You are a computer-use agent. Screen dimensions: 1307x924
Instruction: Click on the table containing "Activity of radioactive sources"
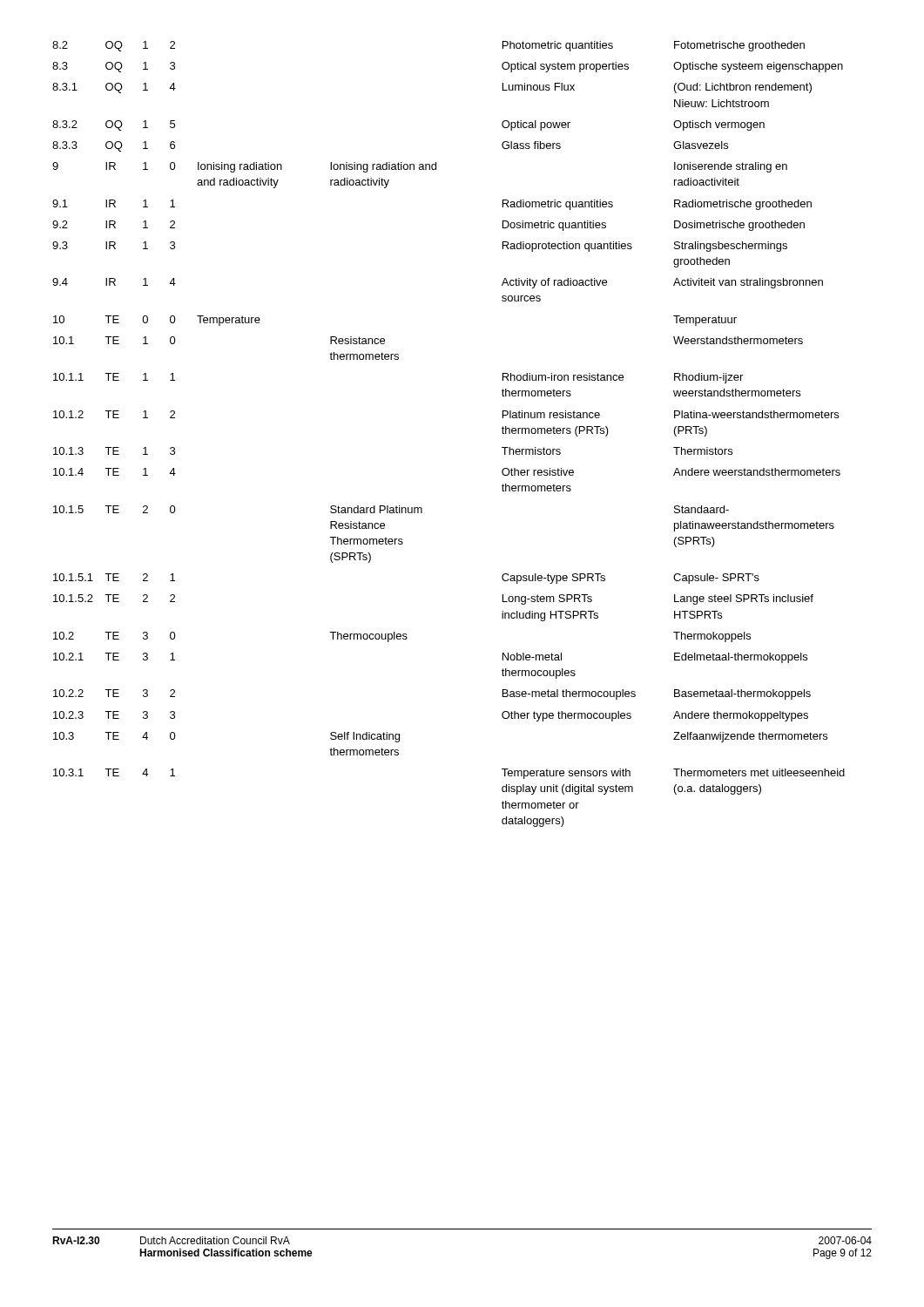click(x=462, y=433)
